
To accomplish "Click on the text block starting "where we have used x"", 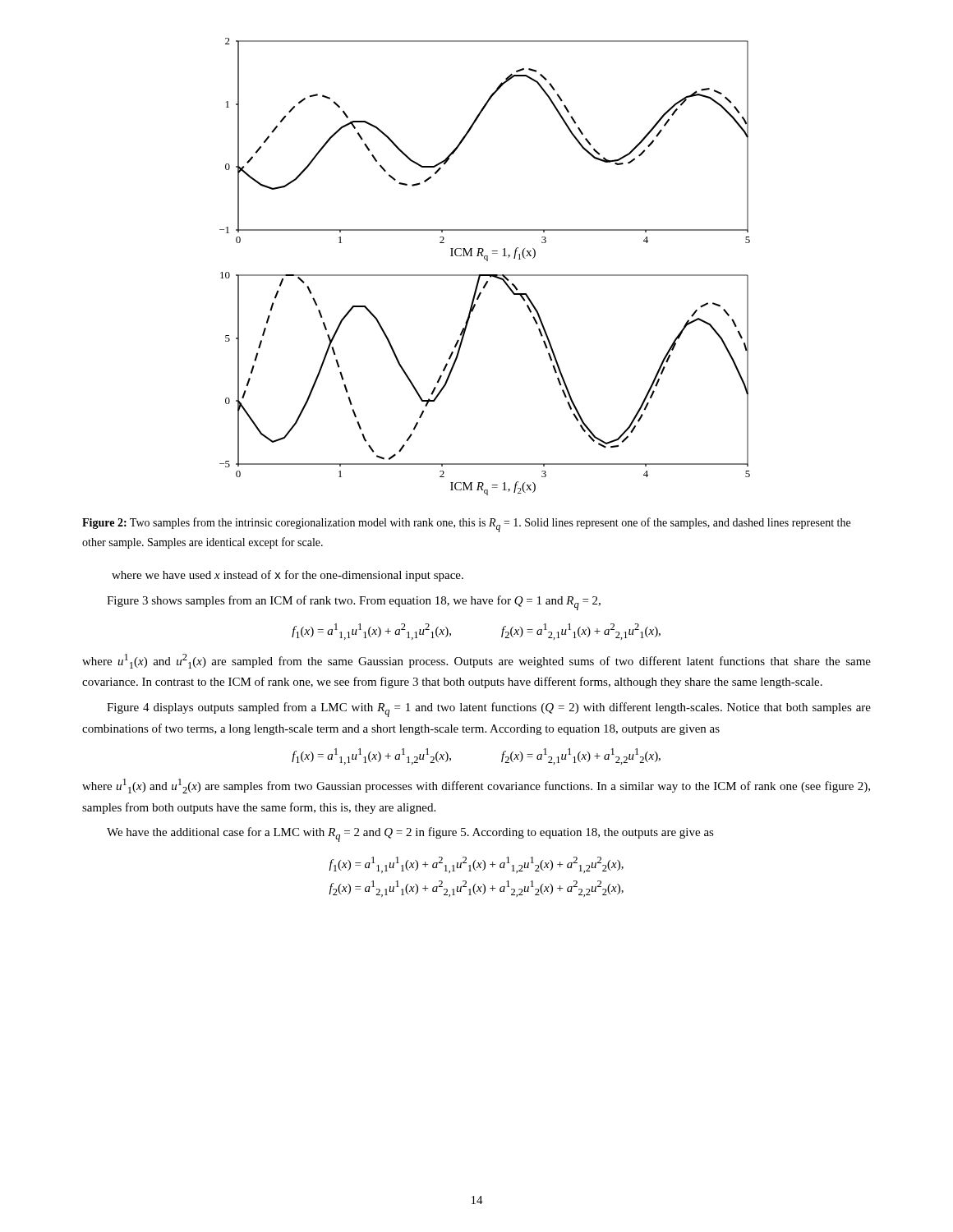I will click(x=288, y=575).
